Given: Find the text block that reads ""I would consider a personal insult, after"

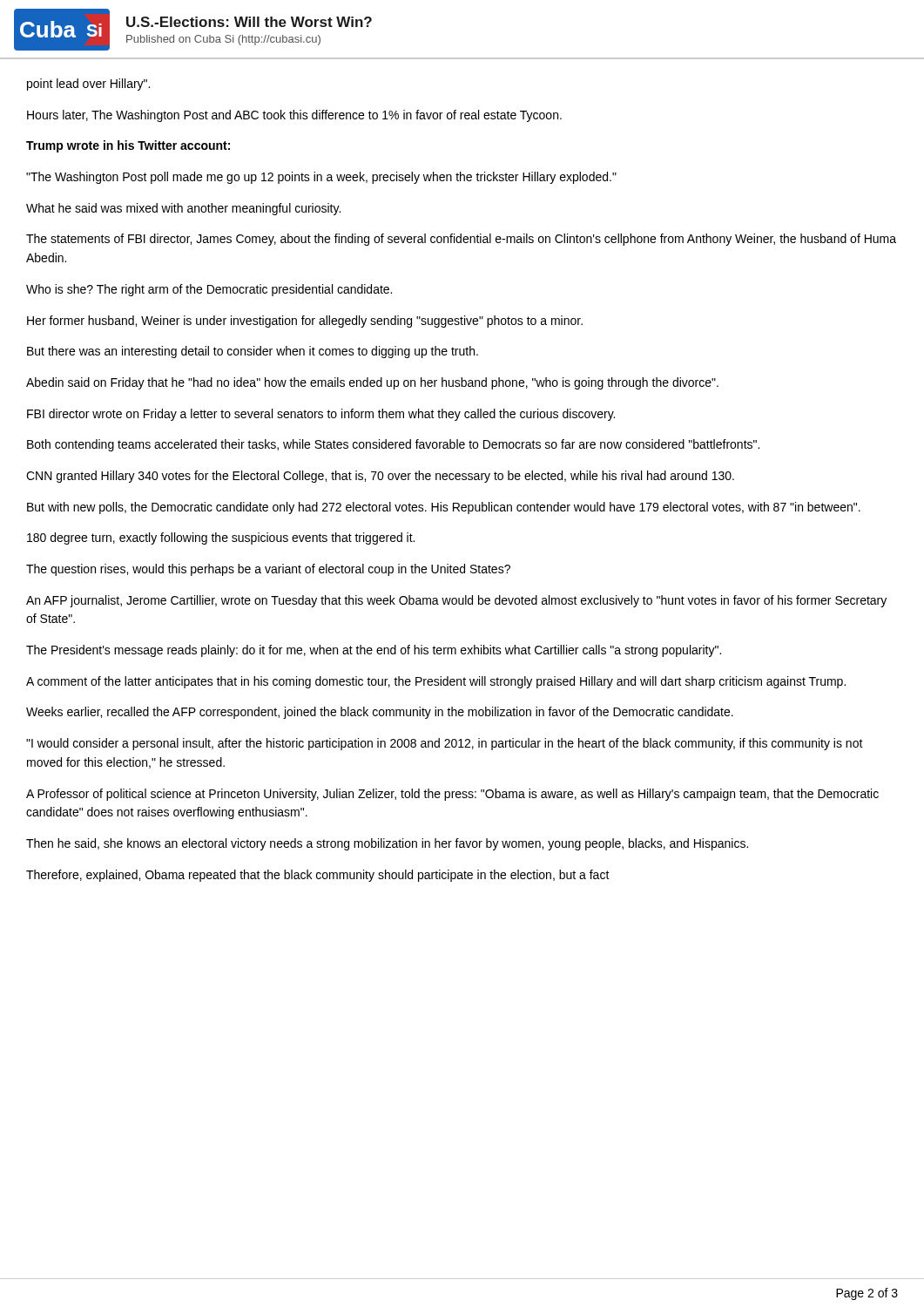Looking at the screenshot, I should pos(444,753).
